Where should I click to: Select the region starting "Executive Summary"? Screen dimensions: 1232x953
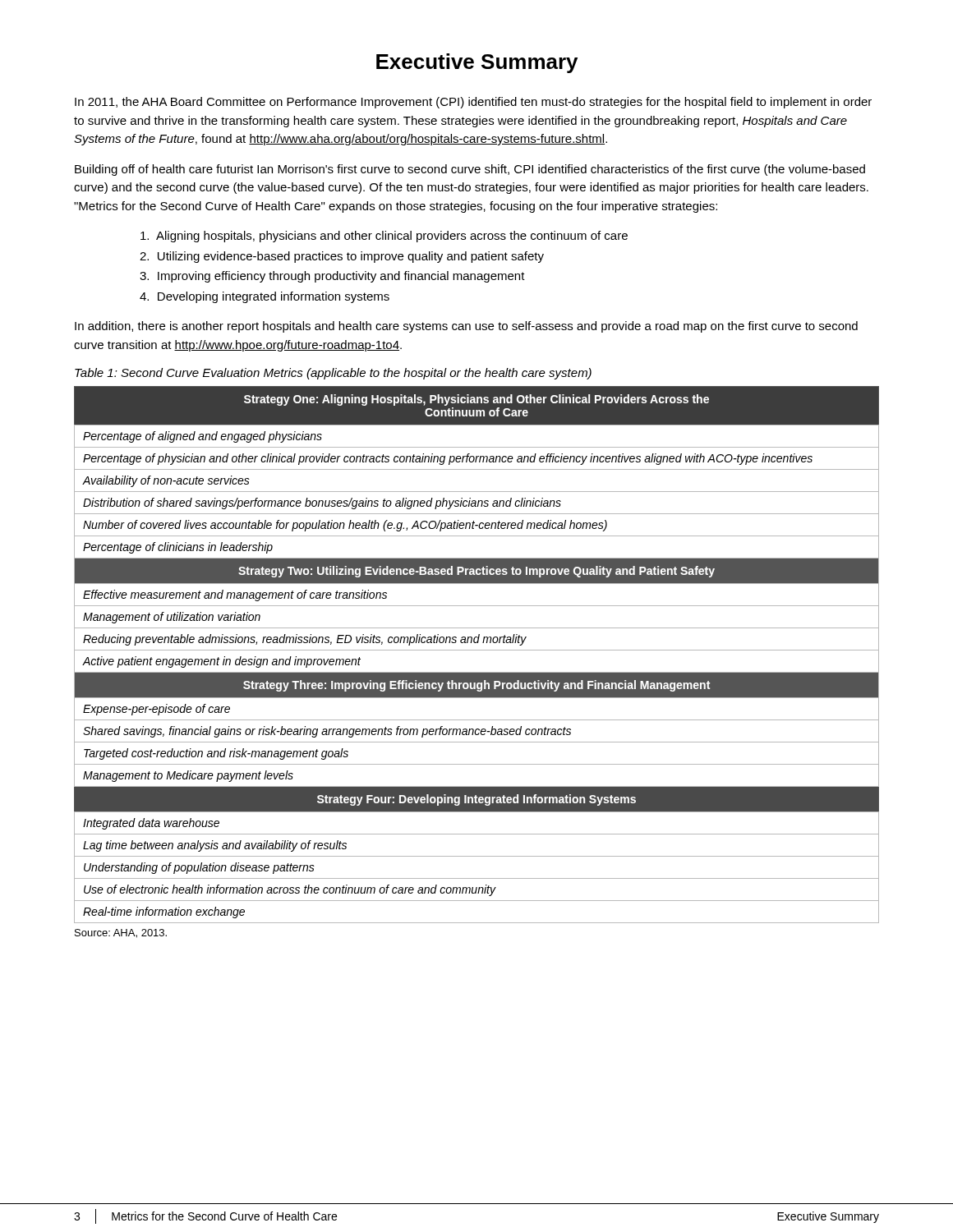point(476,62)
